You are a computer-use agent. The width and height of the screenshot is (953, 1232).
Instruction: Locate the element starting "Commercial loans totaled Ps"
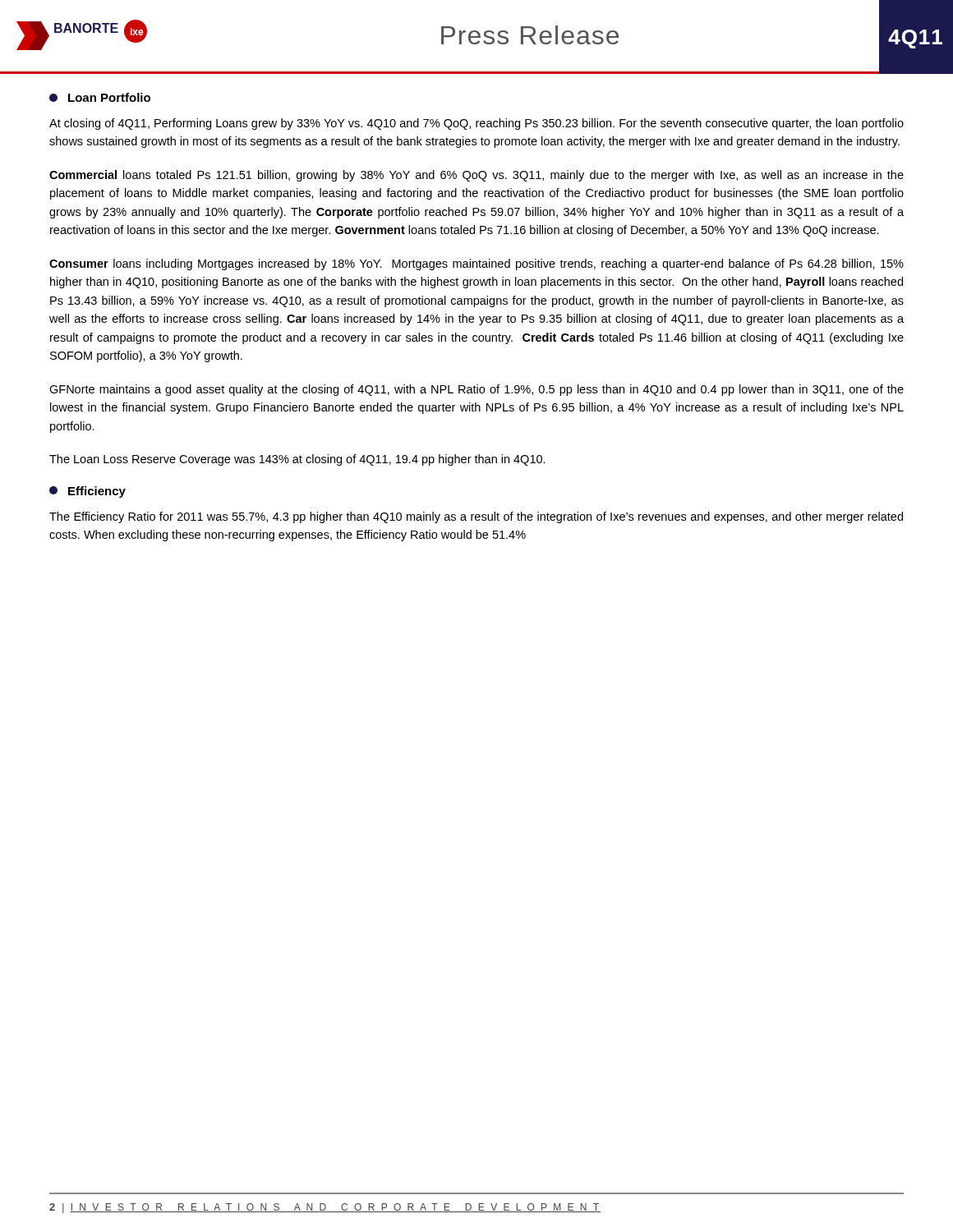click(476, 203)
